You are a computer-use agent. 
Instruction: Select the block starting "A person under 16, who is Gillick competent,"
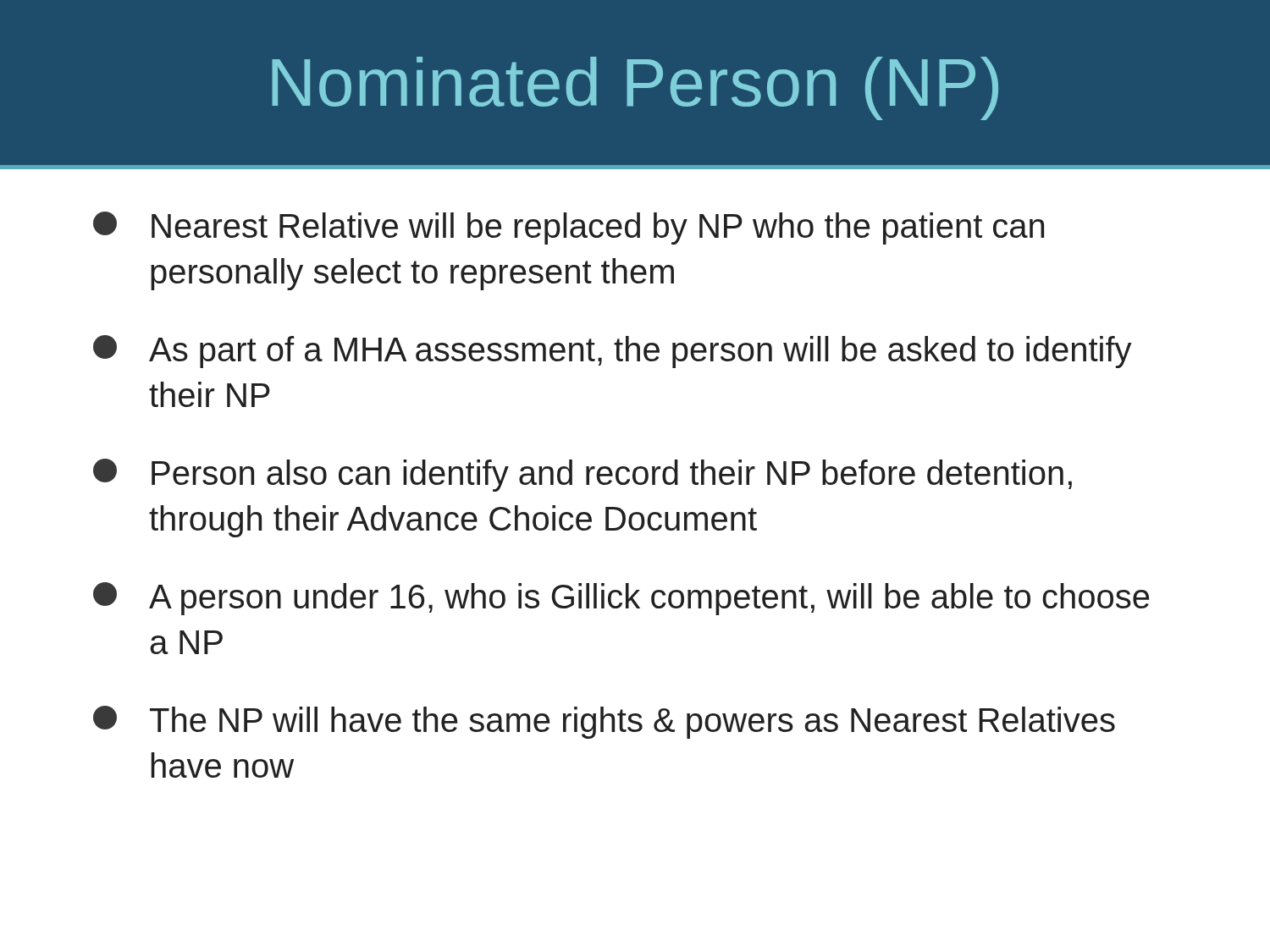pyautogui.click(x=635, y=619)
